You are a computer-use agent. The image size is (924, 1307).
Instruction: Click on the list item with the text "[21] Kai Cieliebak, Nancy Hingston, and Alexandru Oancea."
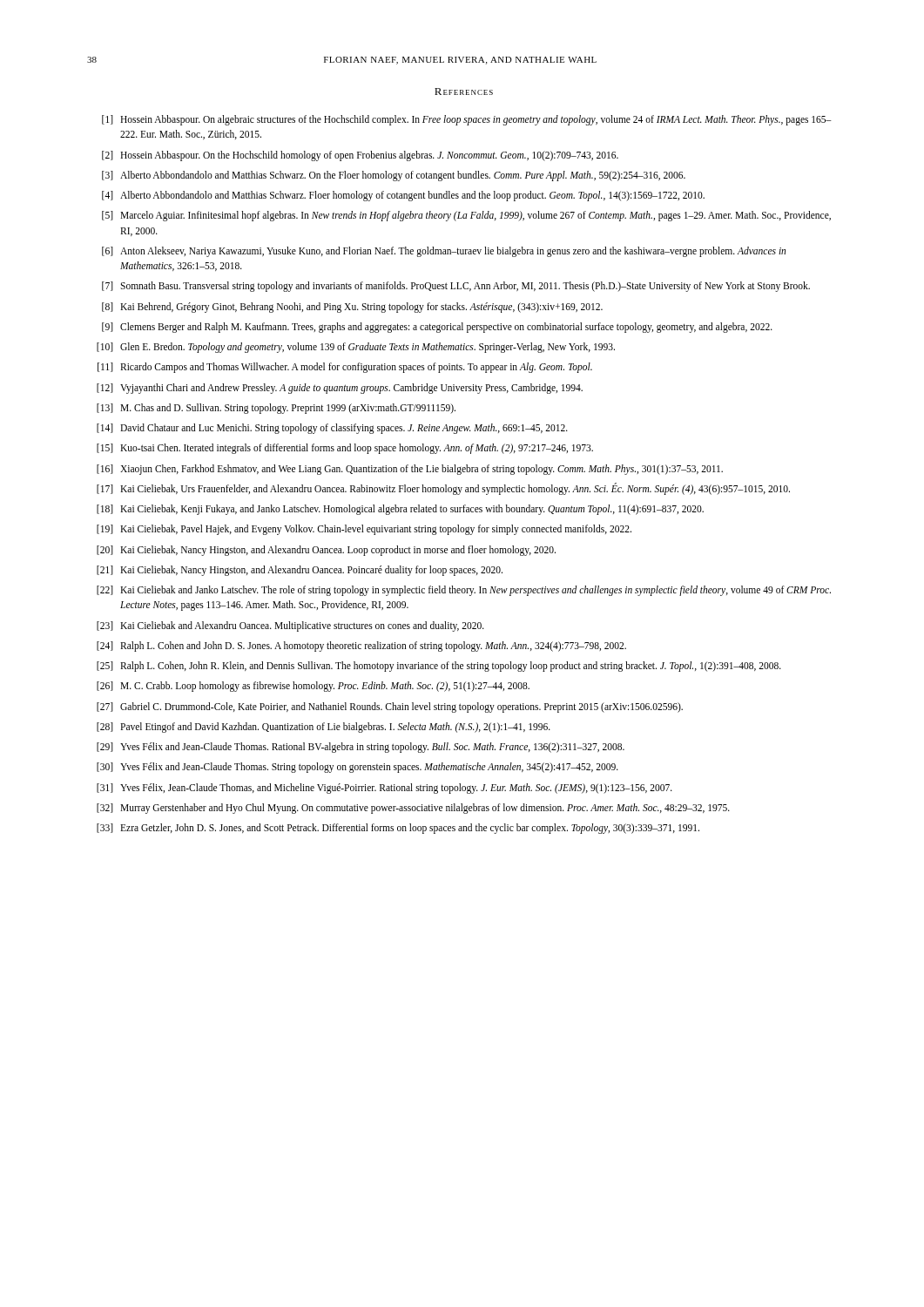464,570
